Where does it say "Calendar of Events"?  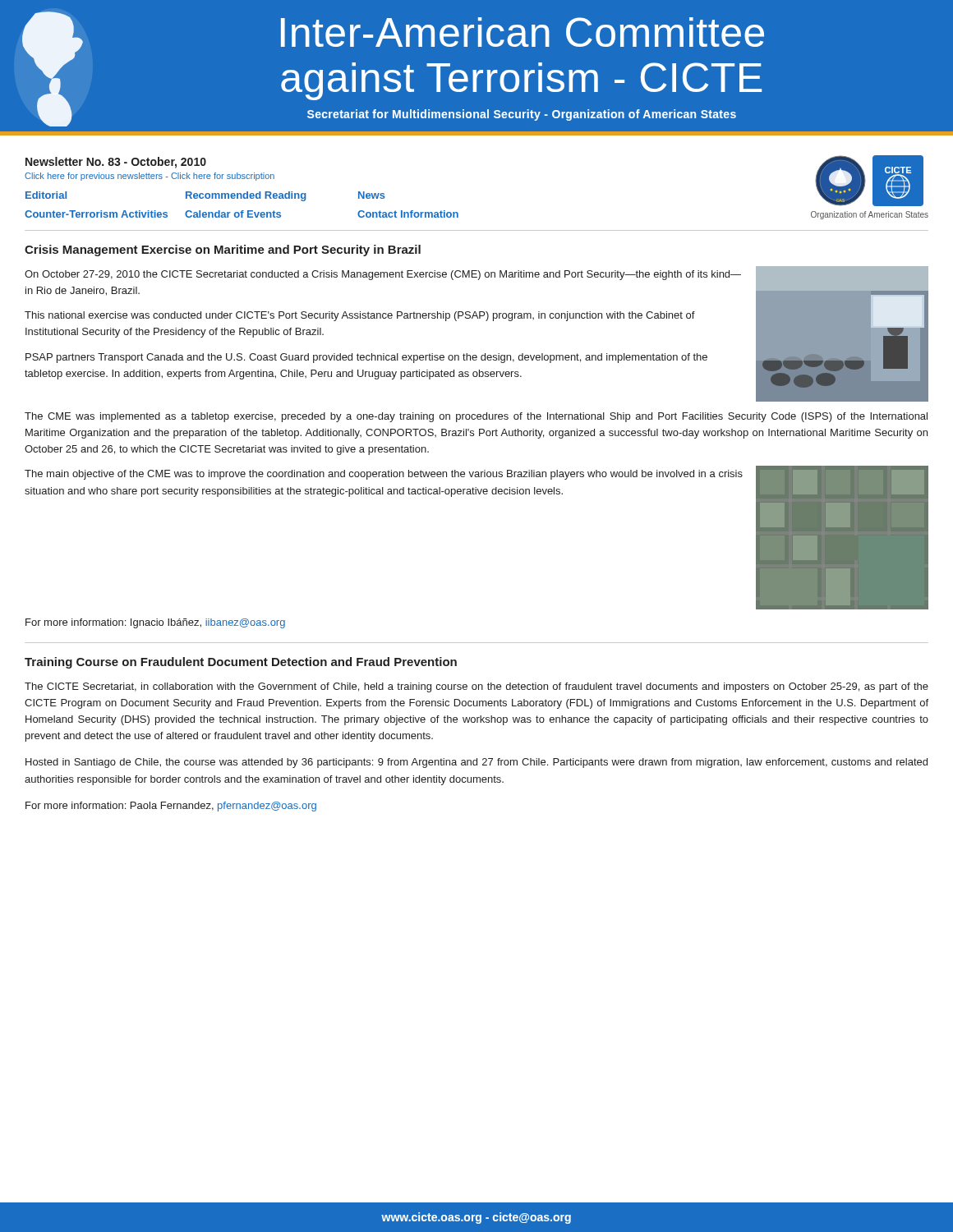[233, 214]
